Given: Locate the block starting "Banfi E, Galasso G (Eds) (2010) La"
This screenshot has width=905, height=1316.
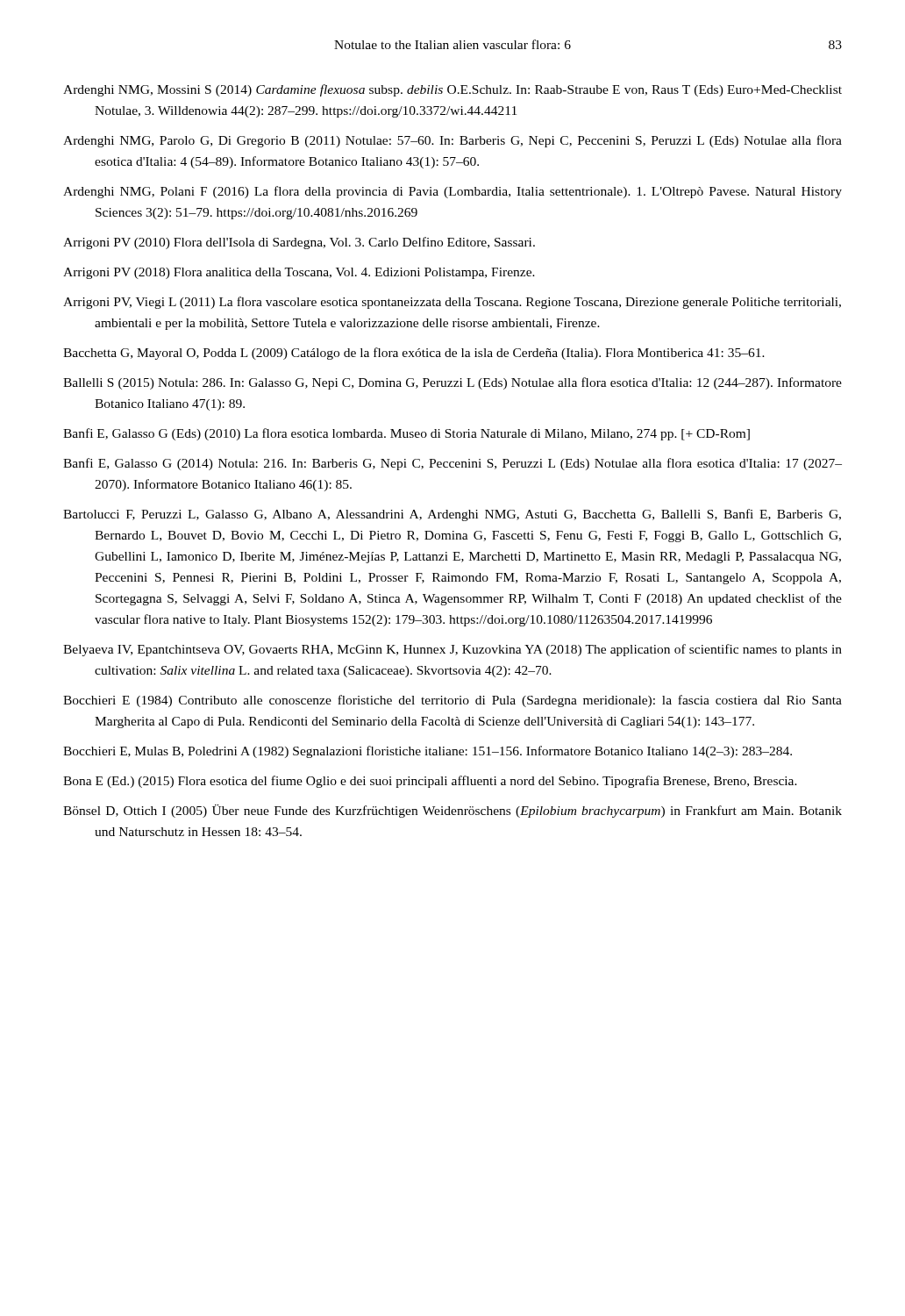Looking at the screenshot, I should pos(407,433).
